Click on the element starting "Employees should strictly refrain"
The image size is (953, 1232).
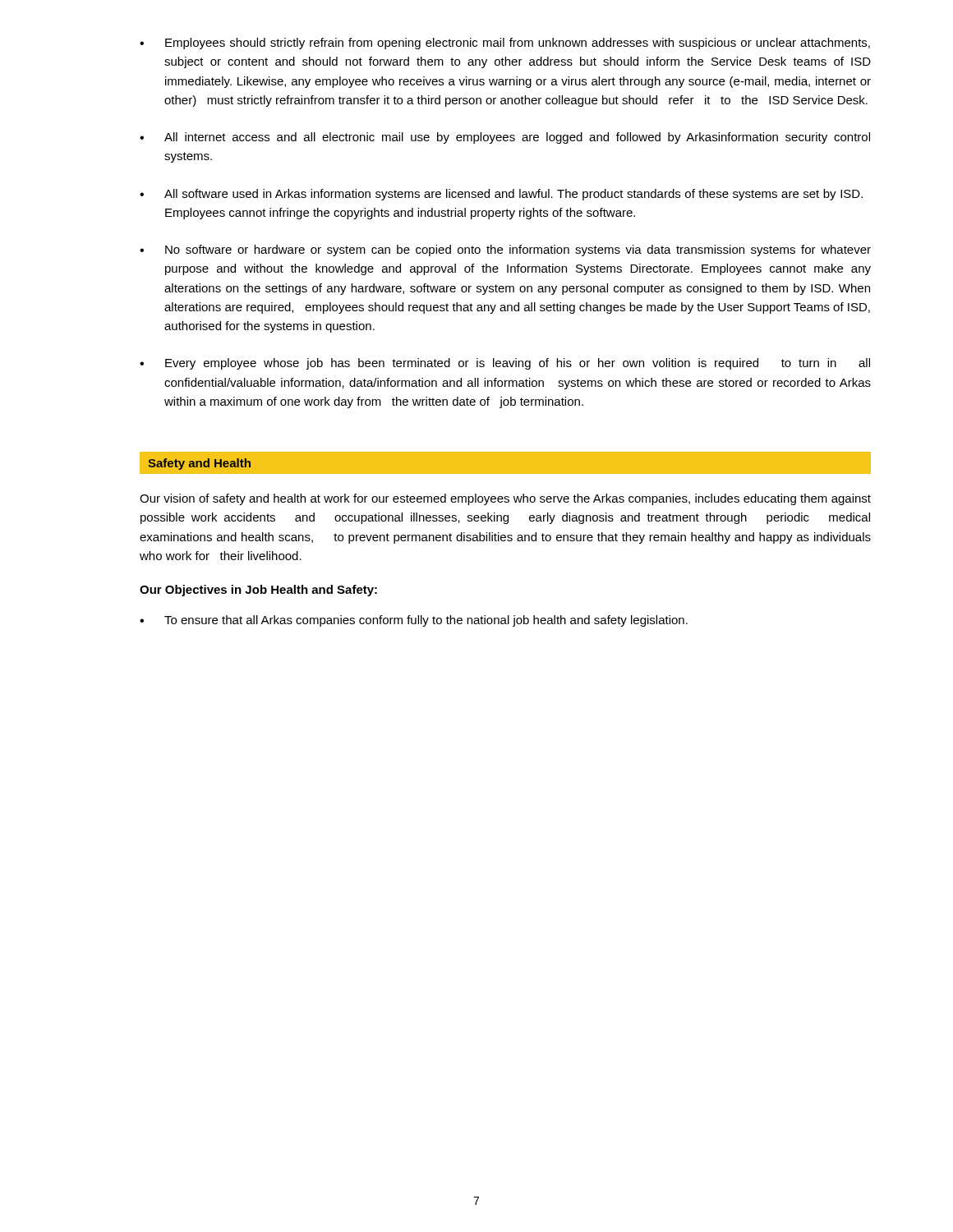pyautogui.click(x=505, y=71)
